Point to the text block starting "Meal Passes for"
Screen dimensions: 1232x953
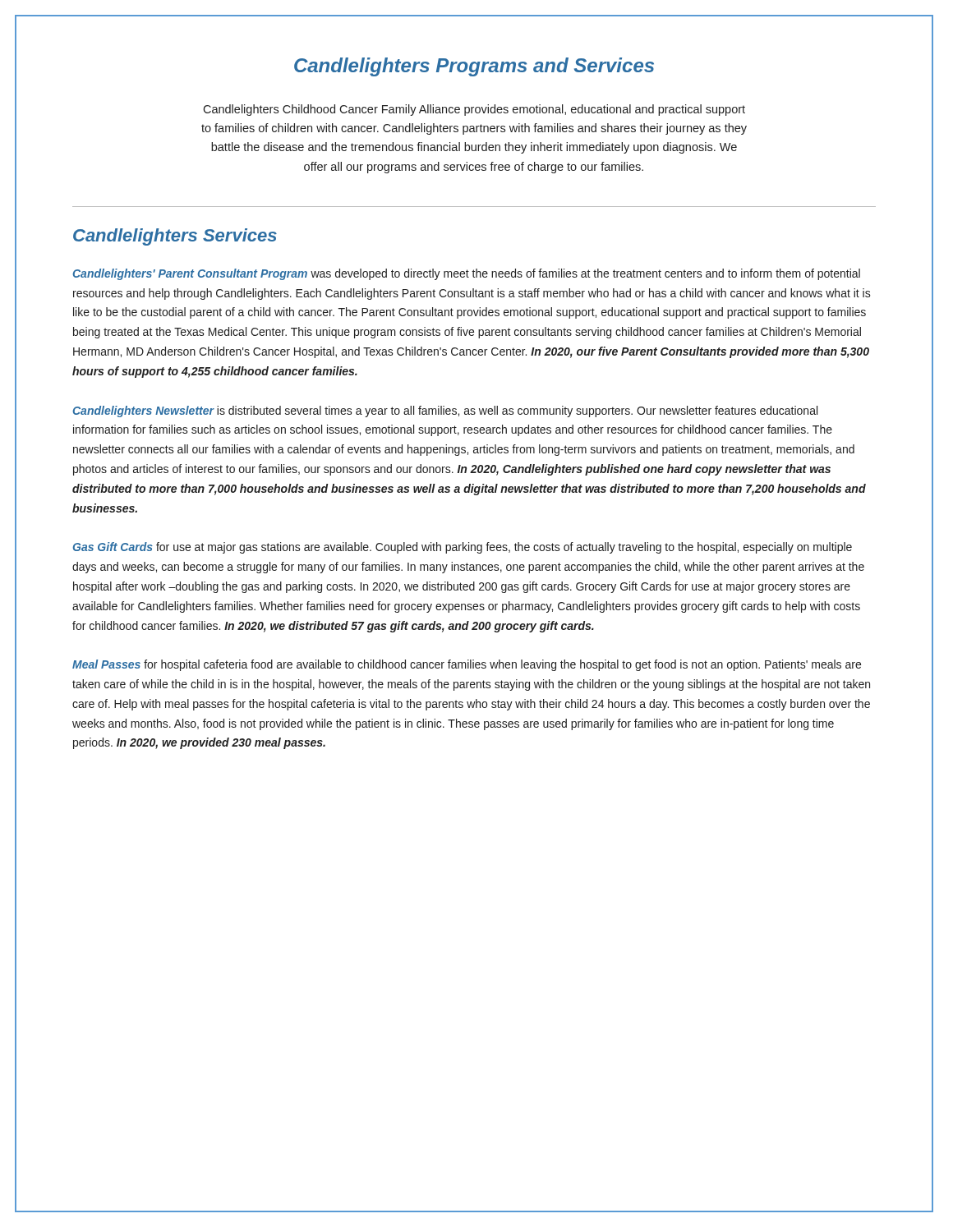472,704
